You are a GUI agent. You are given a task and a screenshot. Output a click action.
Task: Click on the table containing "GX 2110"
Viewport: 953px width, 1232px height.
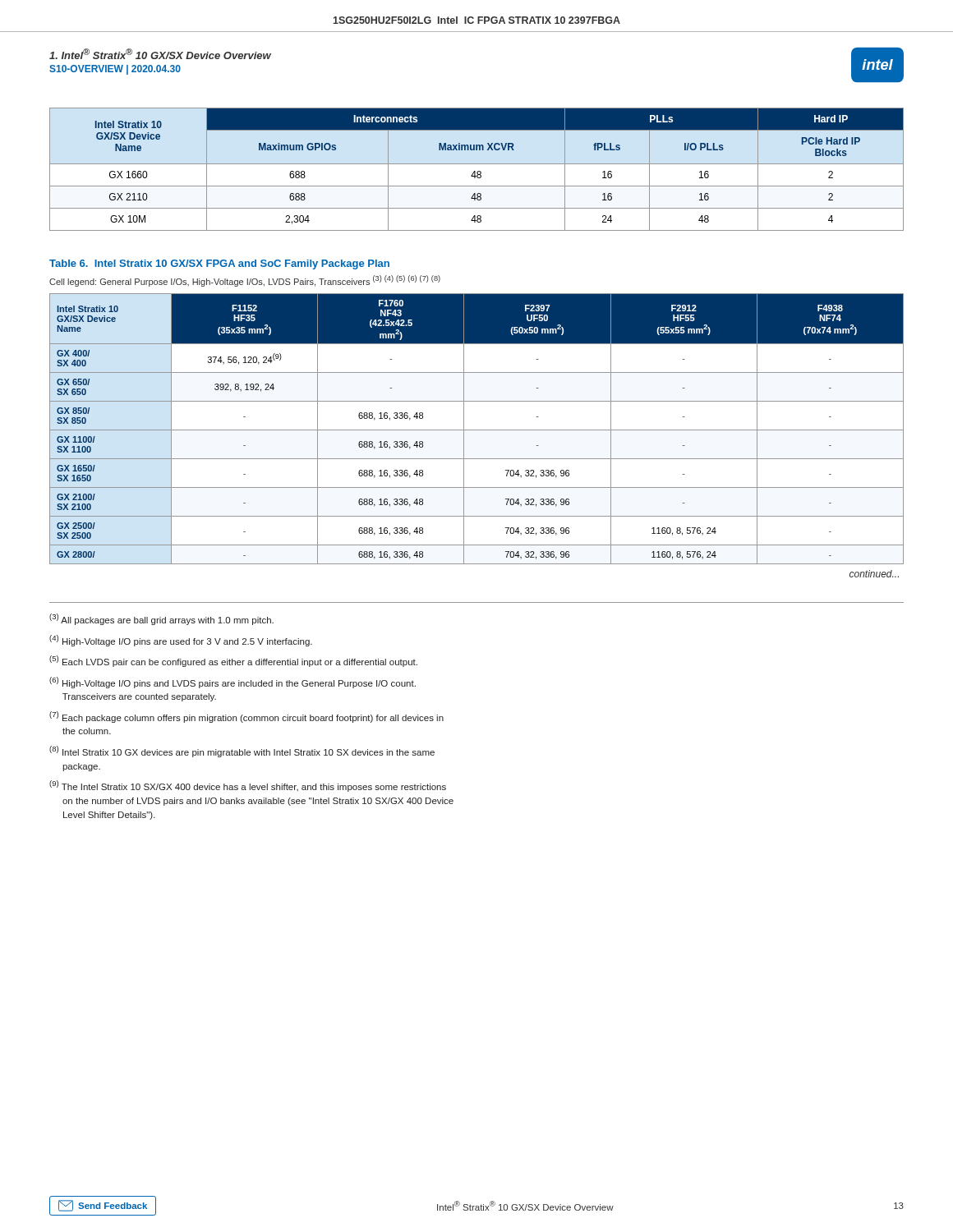pyautogui.click(x=476, y=169)
